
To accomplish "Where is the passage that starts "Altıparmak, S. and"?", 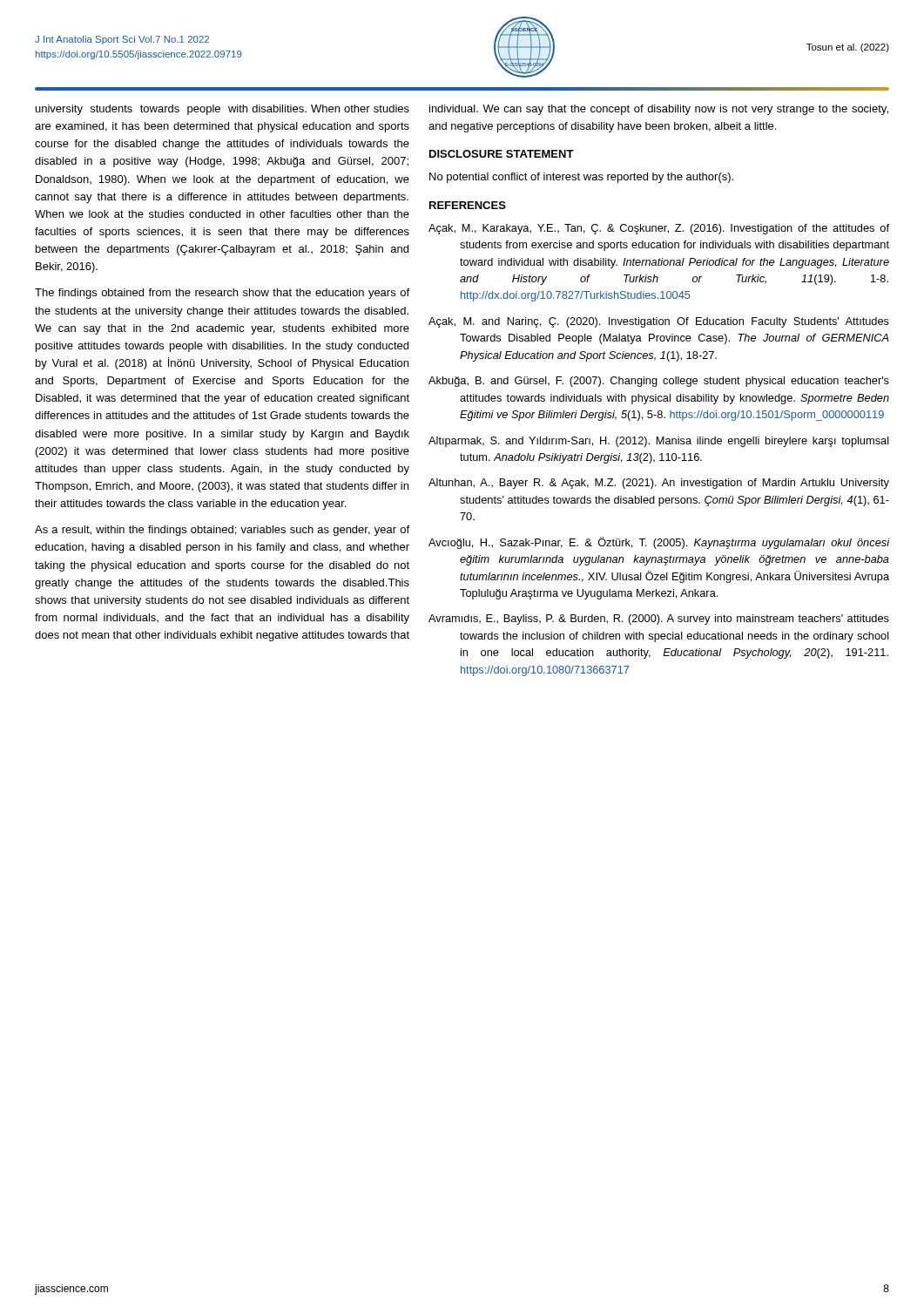I will click(x=659, y=448).
